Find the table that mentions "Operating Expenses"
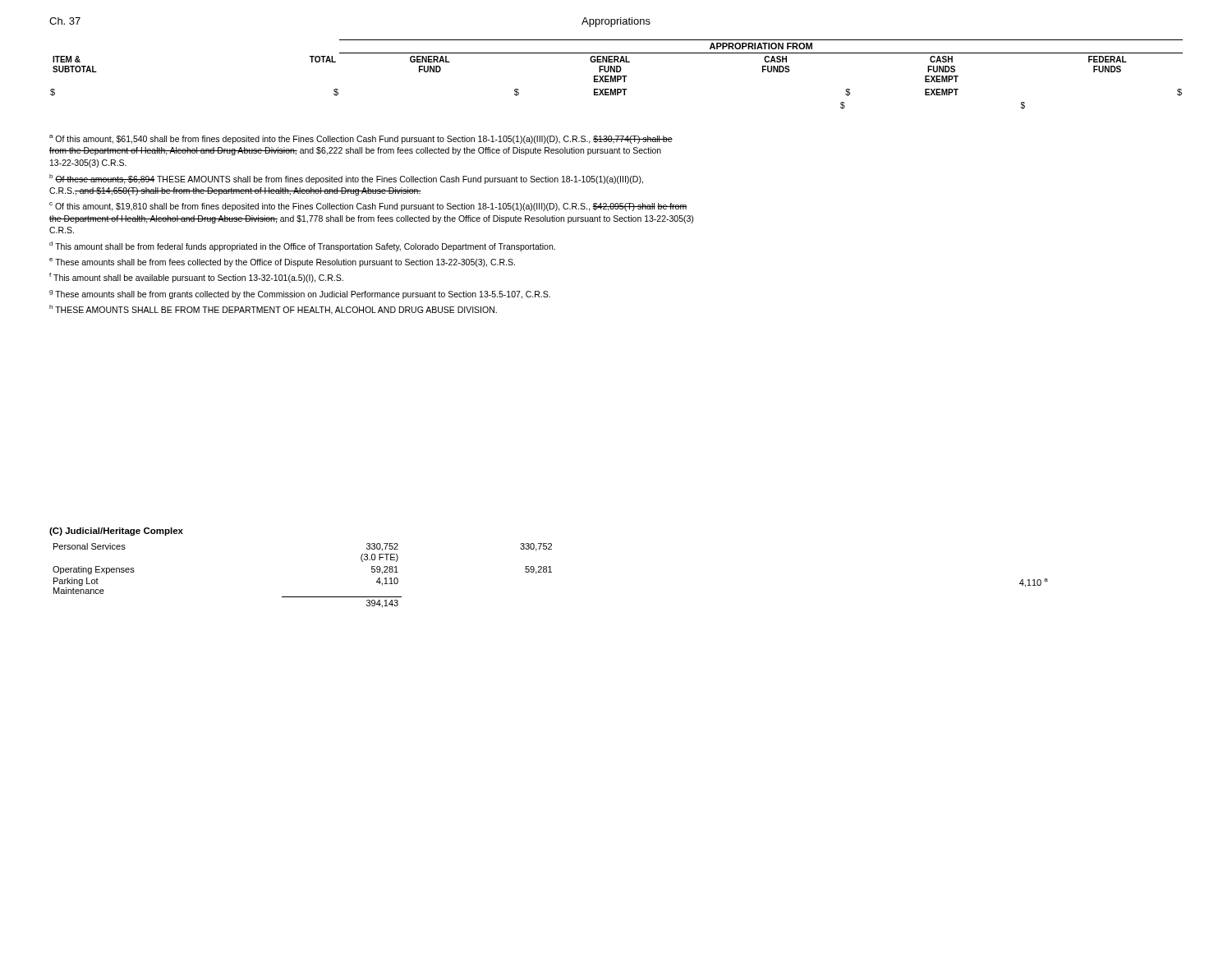 616,574
